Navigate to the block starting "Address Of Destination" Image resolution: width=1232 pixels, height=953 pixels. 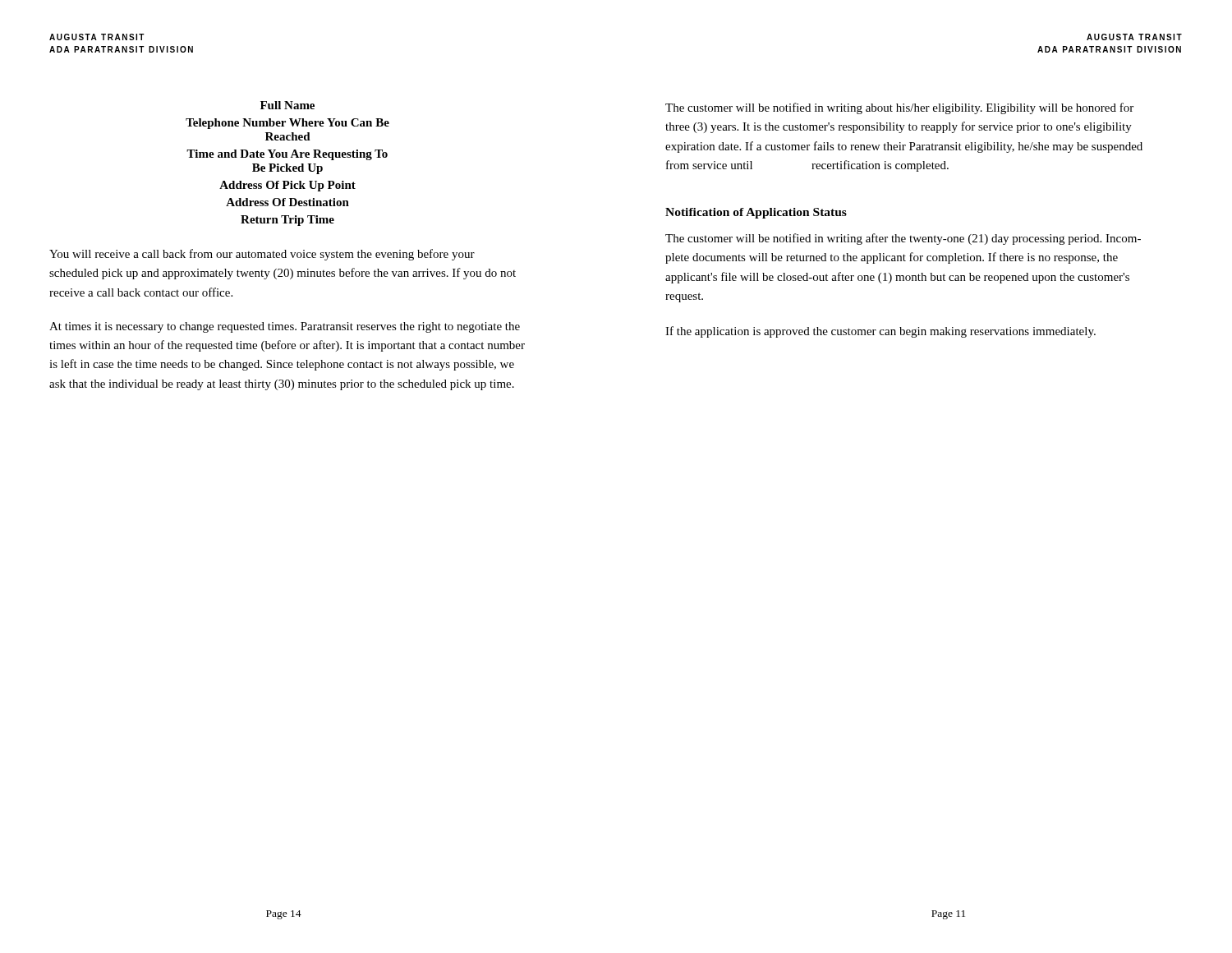(x=287, y=202)
